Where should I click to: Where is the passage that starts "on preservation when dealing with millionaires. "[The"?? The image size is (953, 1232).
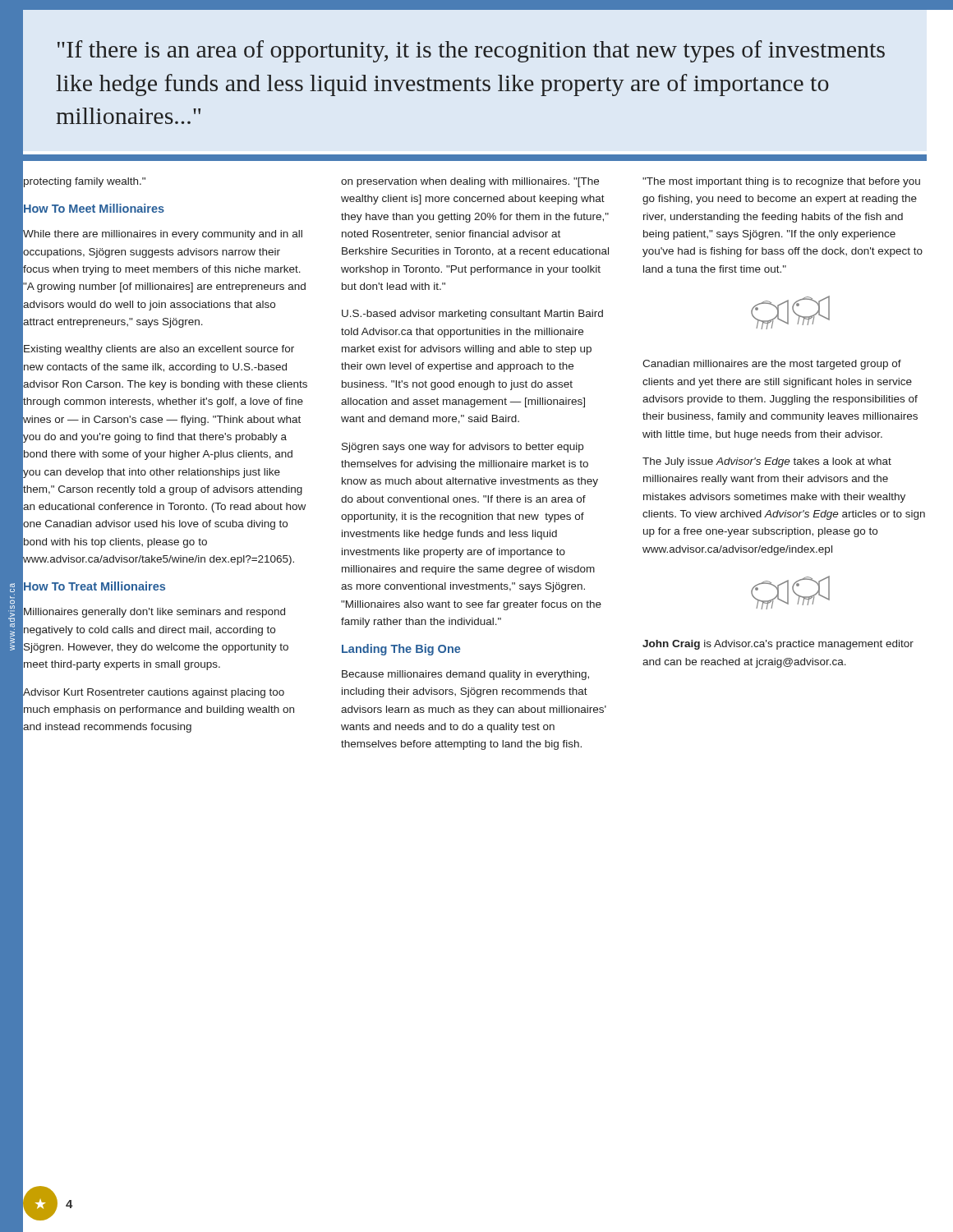pyautogui.click(x=475, y=234)
